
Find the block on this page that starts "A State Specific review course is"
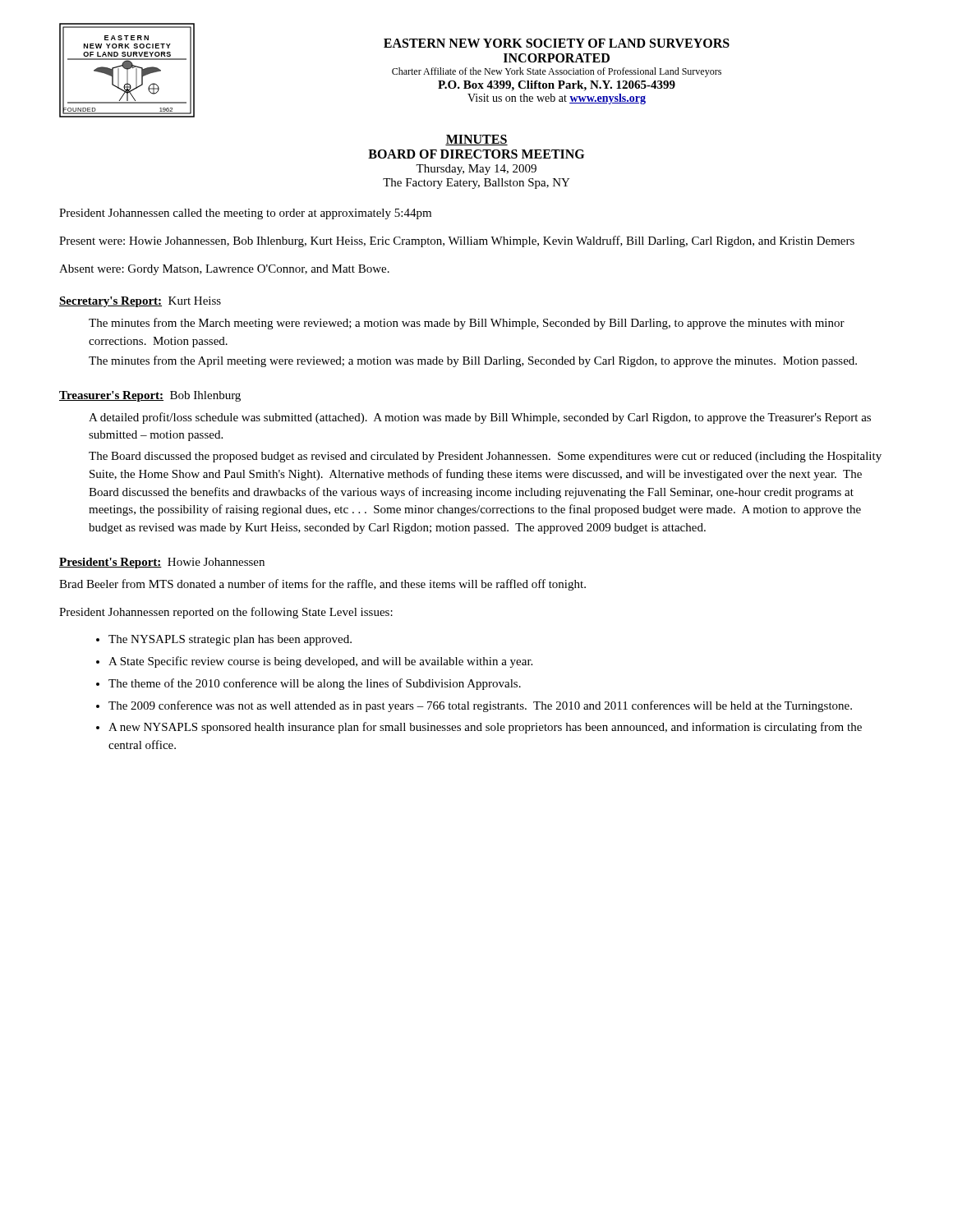pos(321,661)
